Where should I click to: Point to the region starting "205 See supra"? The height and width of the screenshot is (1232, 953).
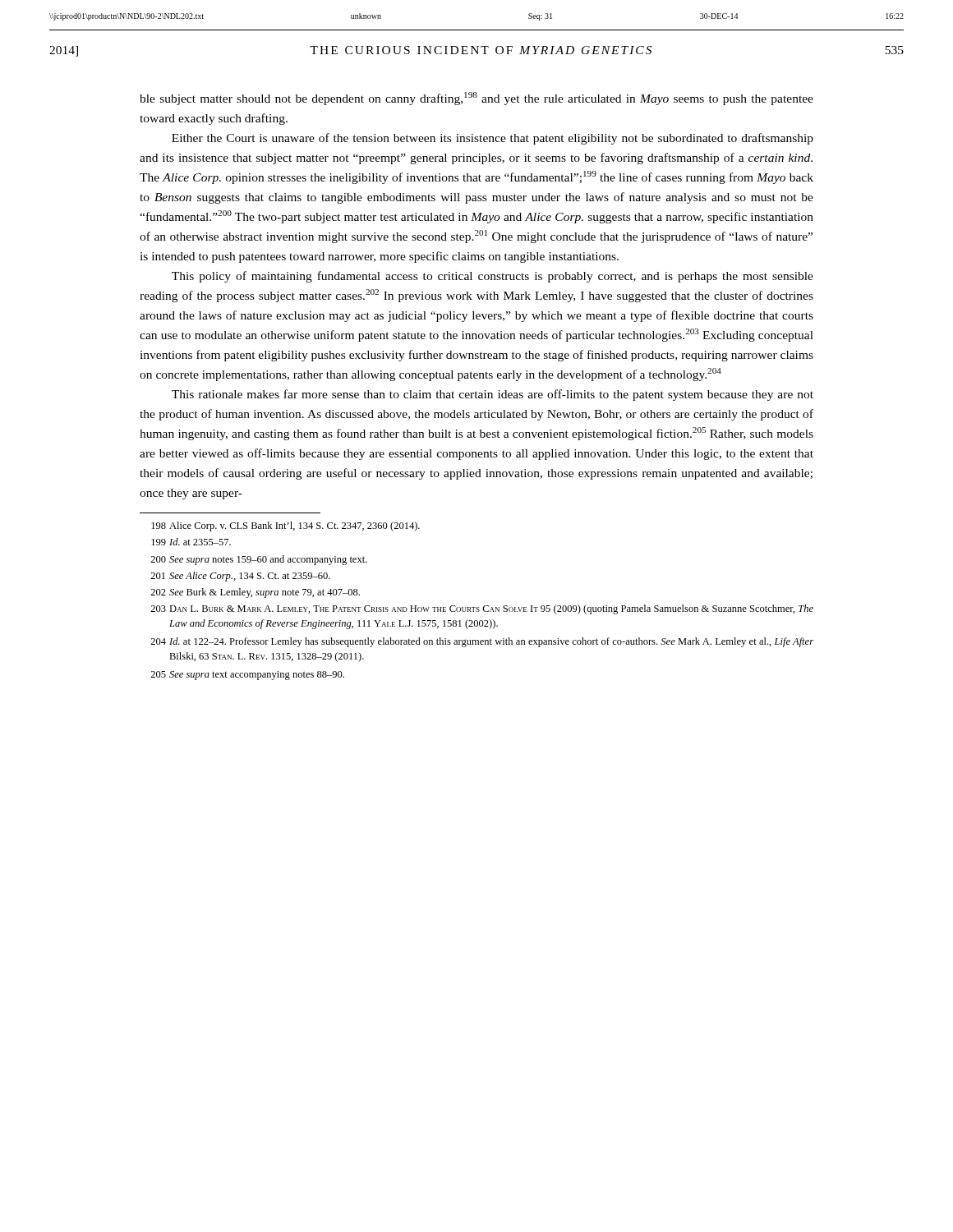[247, 676]
